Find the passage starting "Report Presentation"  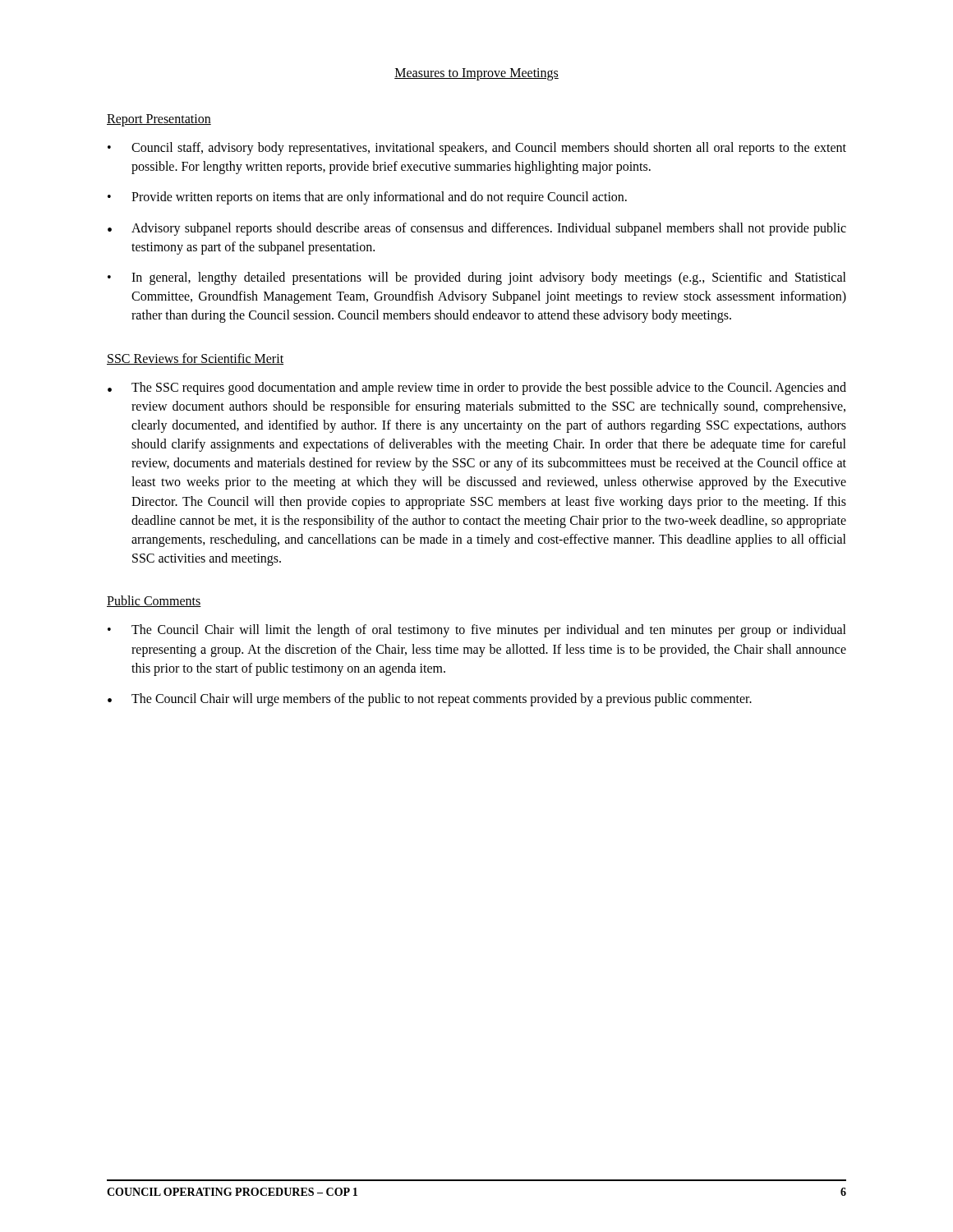click(159, 119)
